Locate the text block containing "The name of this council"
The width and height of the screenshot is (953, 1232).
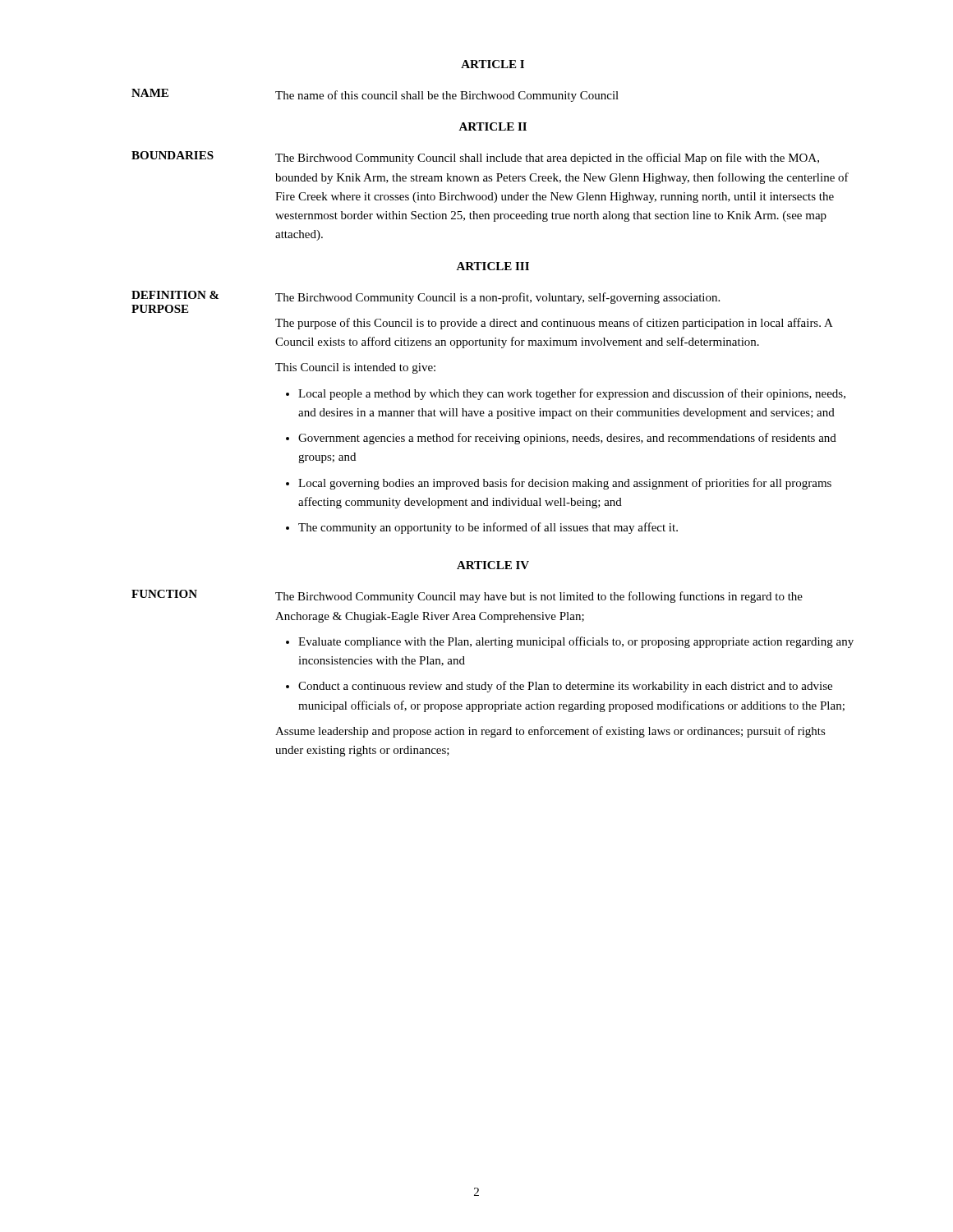(x=447, y=95)
